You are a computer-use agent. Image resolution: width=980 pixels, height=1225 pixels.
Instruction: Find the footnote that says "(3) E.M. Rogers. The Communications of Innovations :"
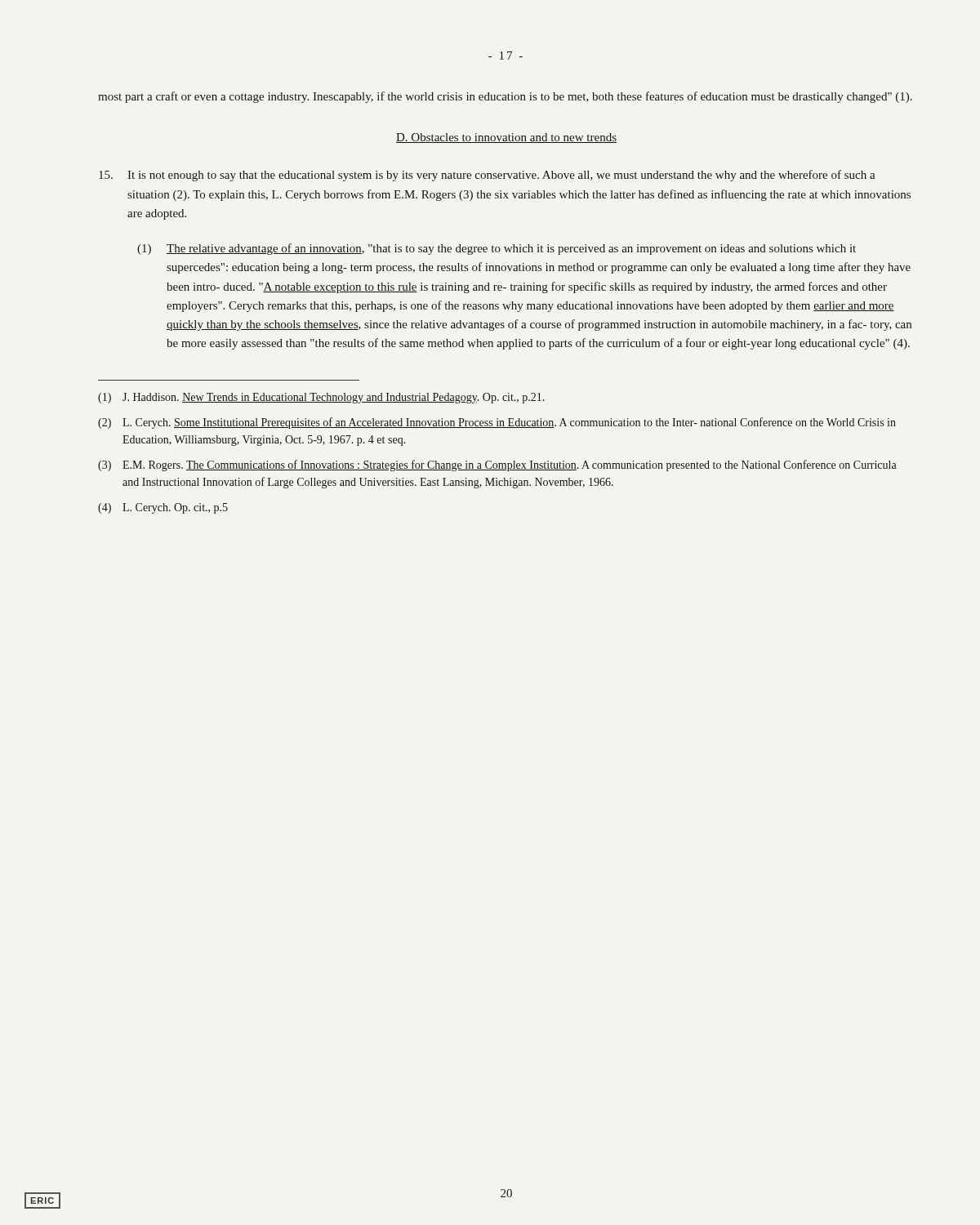[506, 473]
